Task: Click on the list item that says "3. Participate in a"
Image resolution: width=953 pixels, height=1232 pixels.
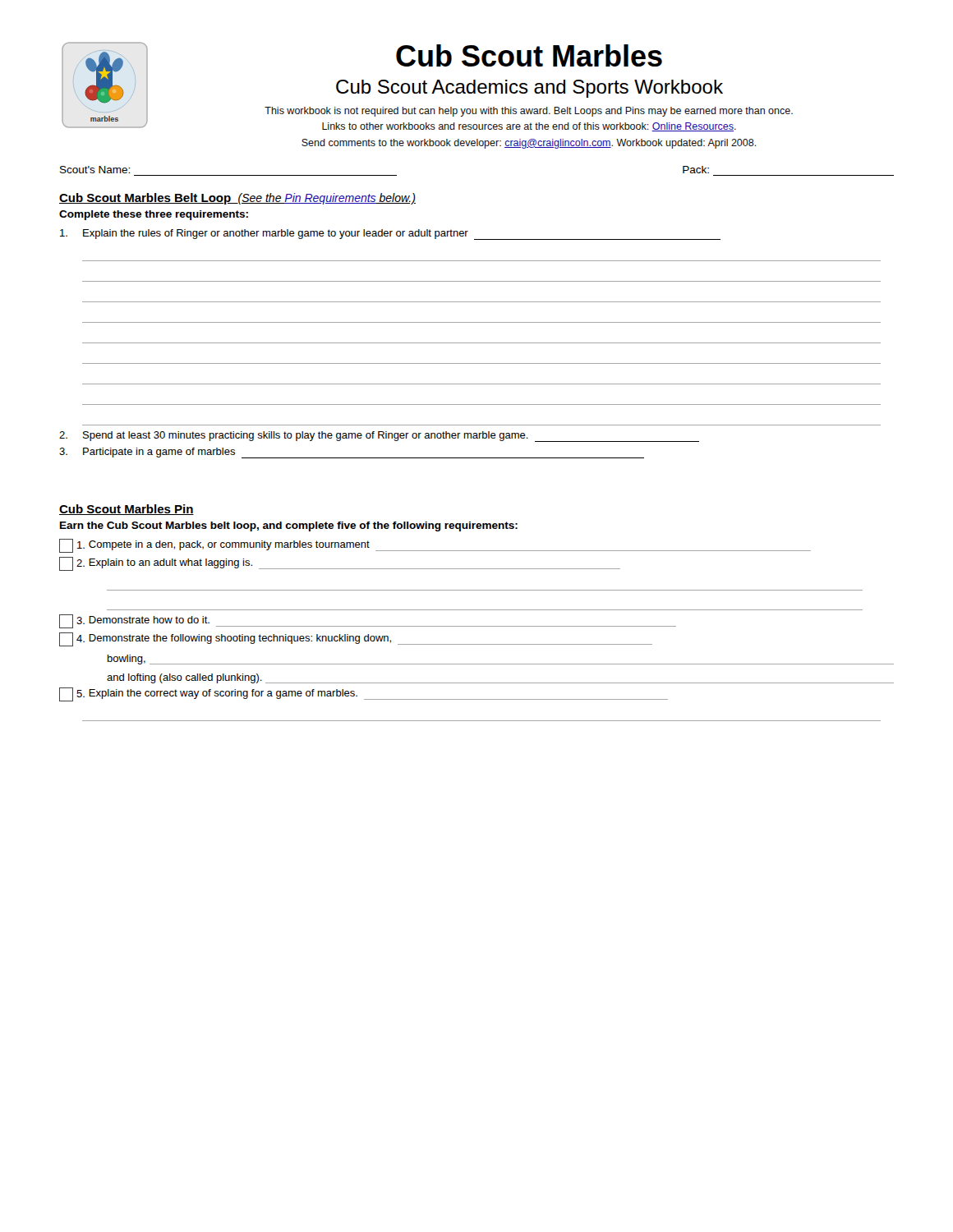Action: 476,452
